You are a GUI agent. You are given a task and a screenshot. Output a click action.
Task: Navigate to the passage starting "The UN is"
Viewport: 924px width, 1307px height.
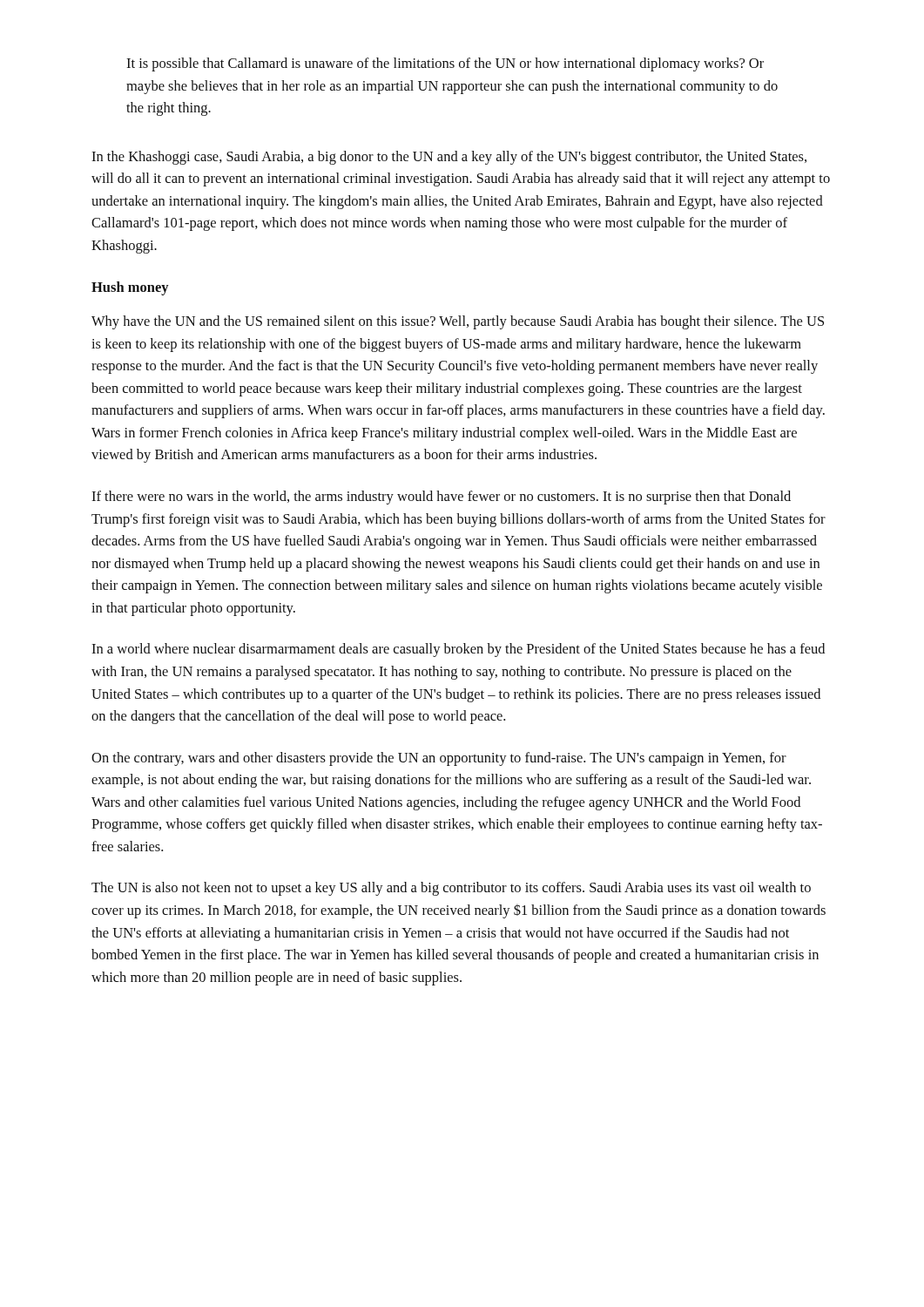point(462,933)
